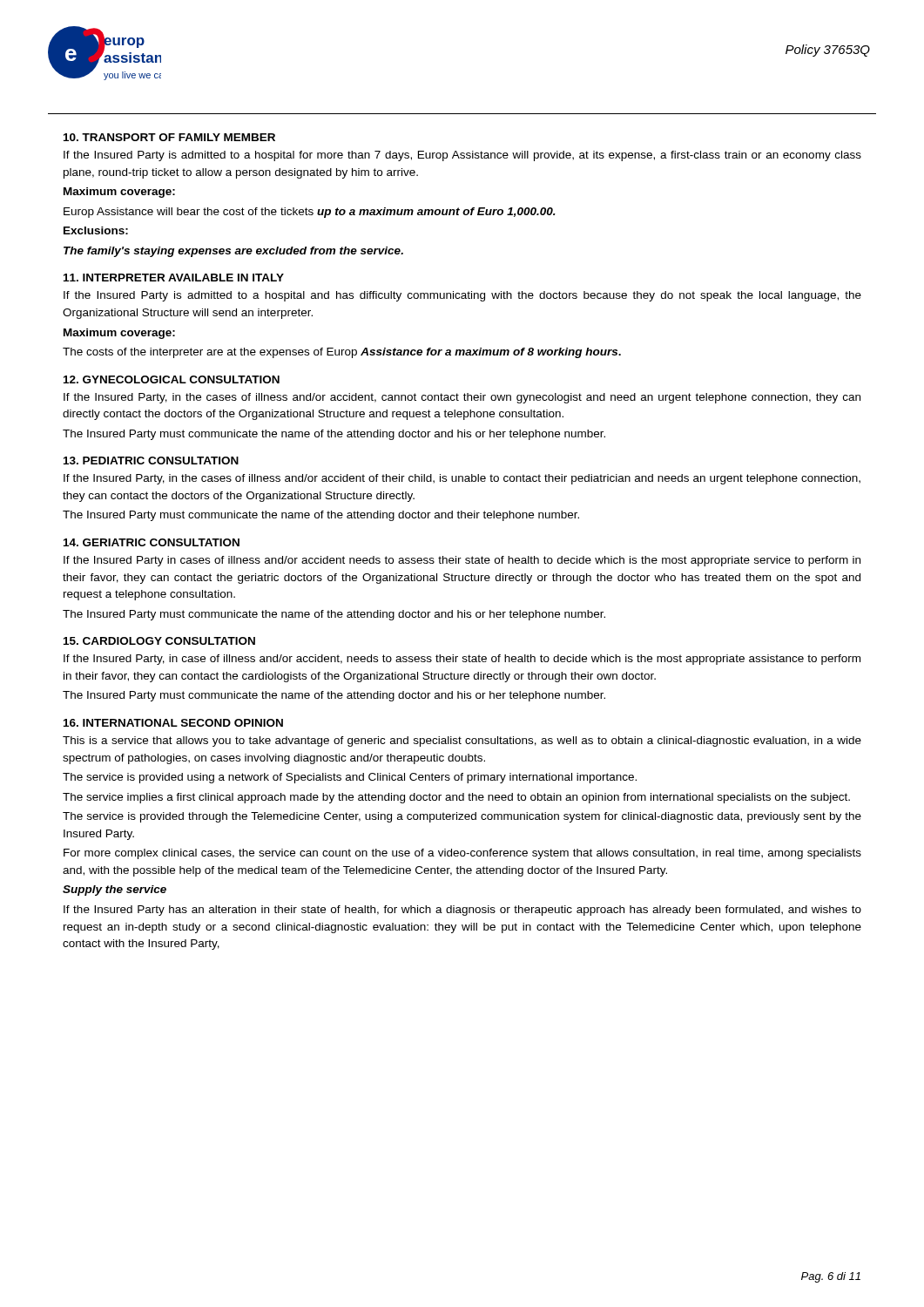The width and height of the screenshot is (924, 1307).
Task: Find the logo
Action: (x=105, y=64)
